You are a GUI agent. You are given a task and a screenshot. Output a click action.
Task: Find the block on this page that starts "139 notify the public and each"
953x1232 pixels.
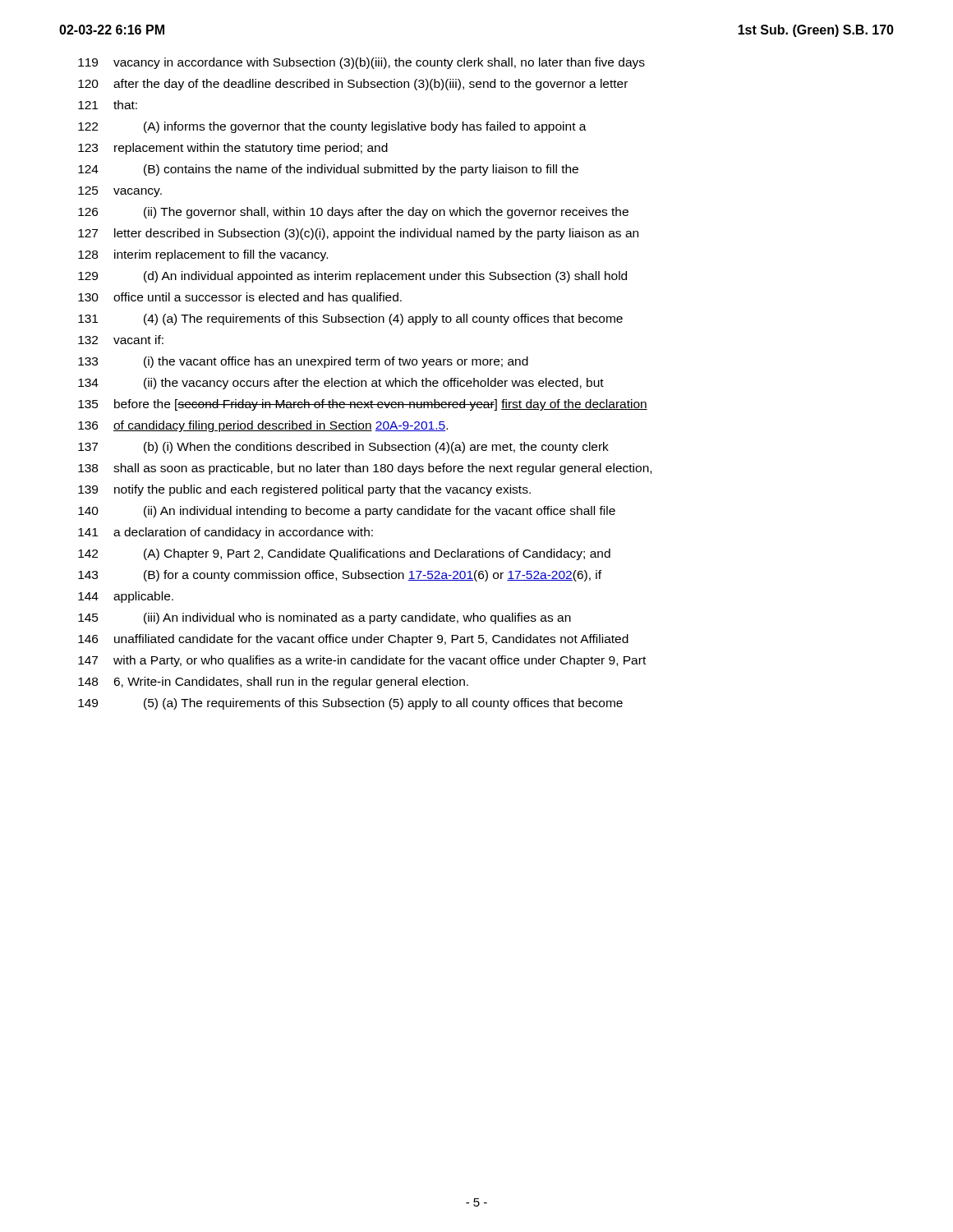click(476, 490)
